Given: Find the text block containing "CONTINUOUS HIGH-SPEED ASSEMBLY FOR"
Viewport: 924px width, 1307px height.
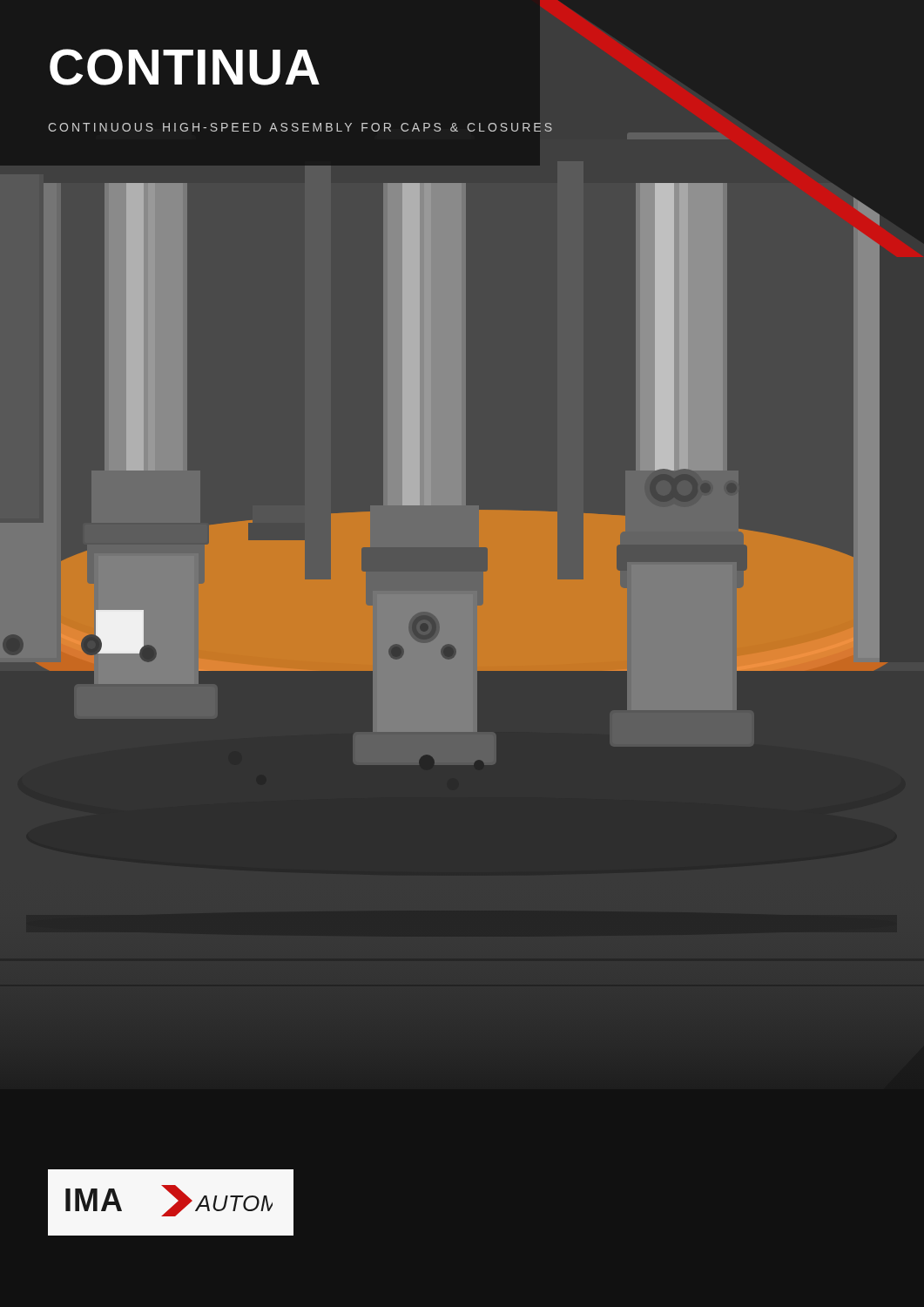Looking at the screenshot, I should pos(301,127).
